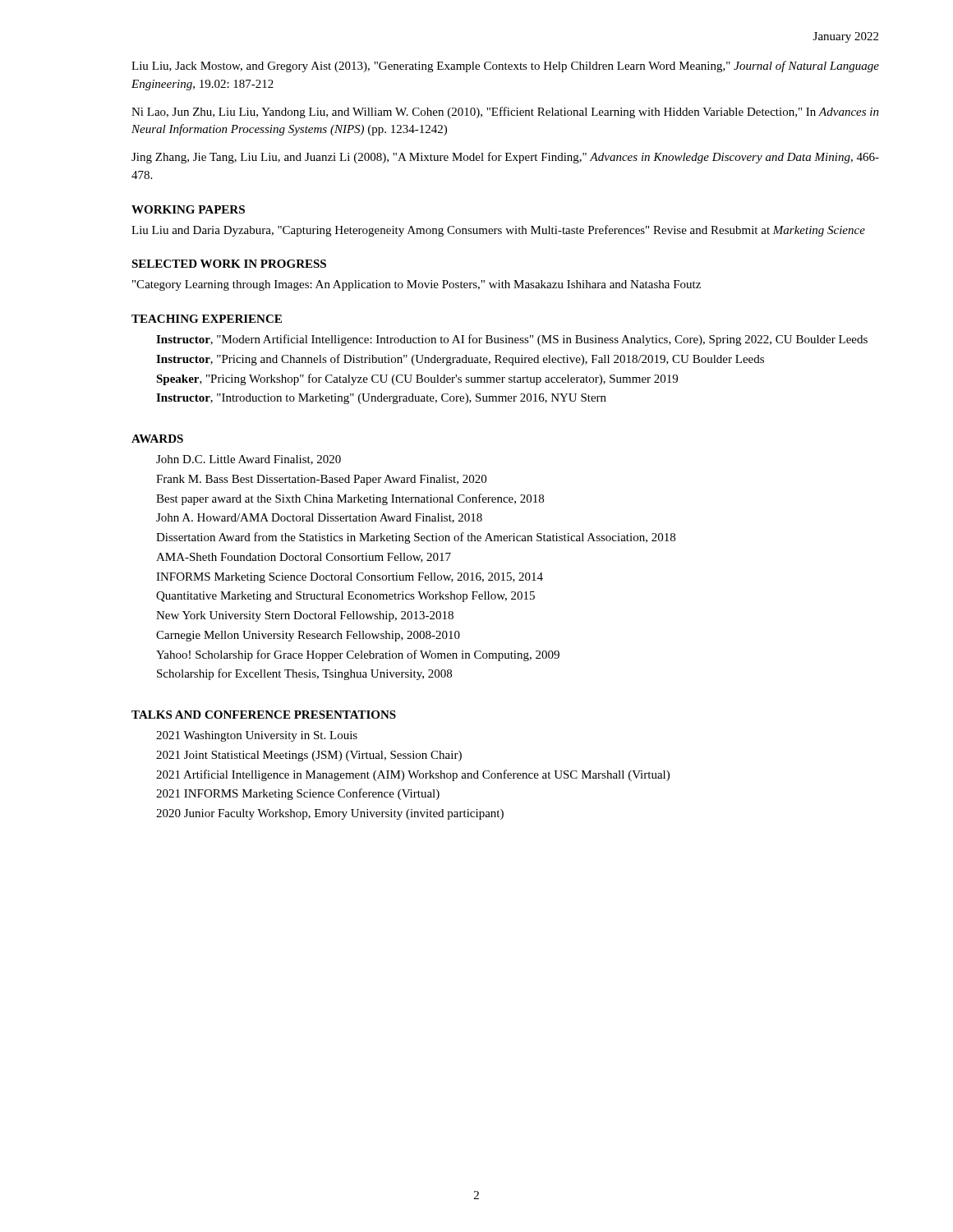Image resolution: width=953 pixels, height=1232 pixels.
Task: Click on the list item that reads "New York University Stern Doctoral"
Action: click(305, 615)
